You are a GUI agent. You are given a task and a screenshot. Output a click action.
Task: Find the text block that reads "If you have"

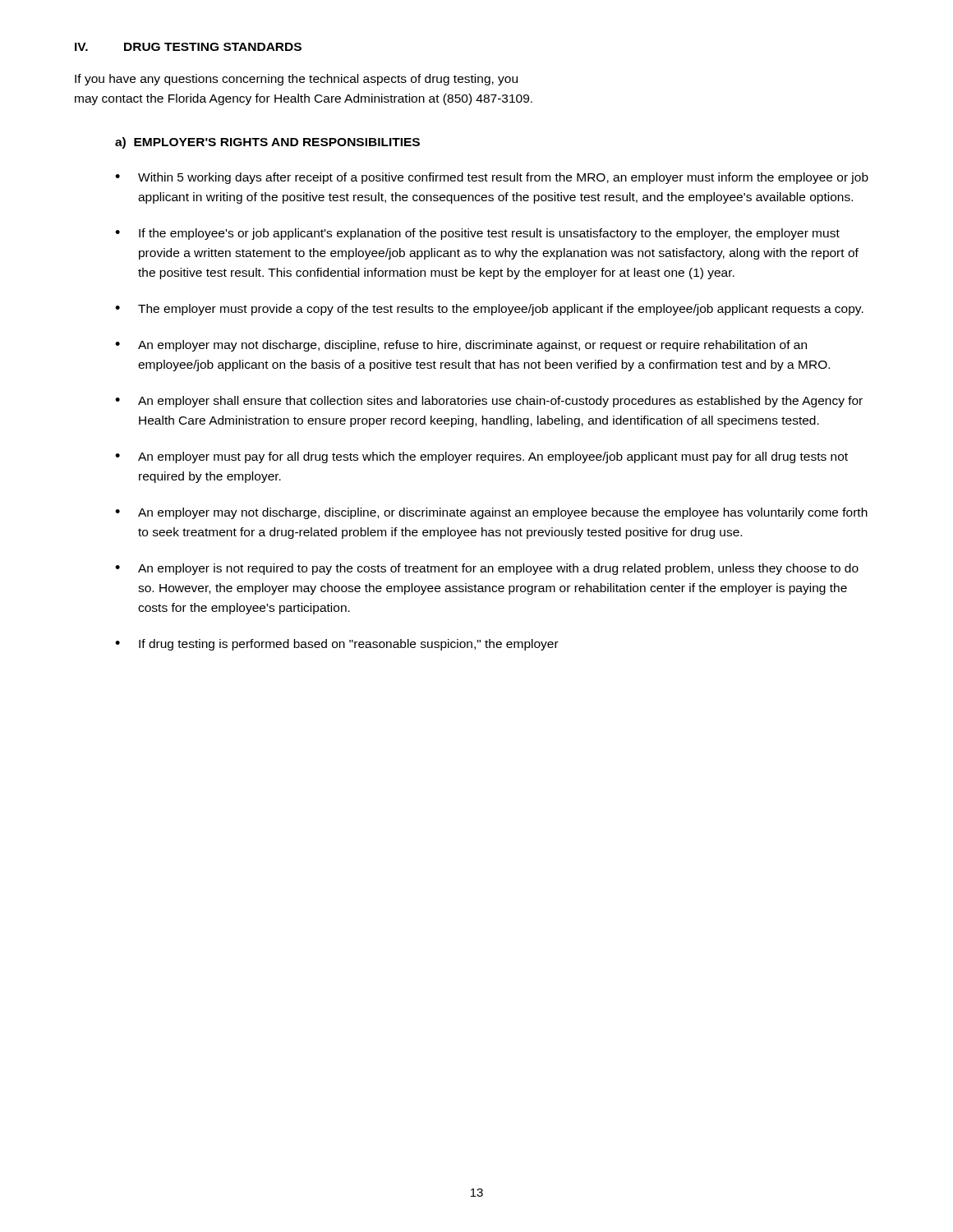tap(304, 88)
